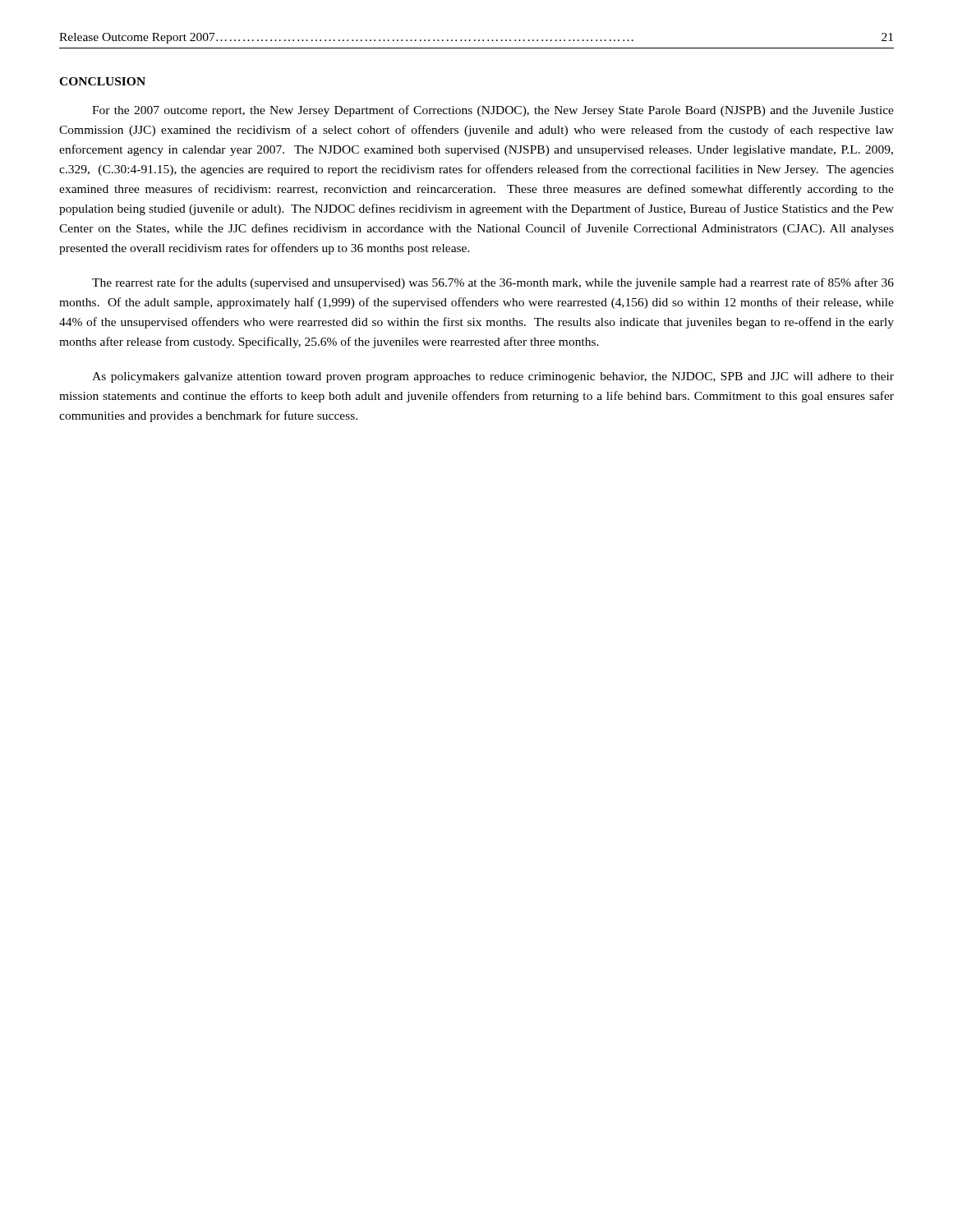Point to the block beginning "As policymakers galvanize"
Viewport: 953px width, 1232px height.
476,396
